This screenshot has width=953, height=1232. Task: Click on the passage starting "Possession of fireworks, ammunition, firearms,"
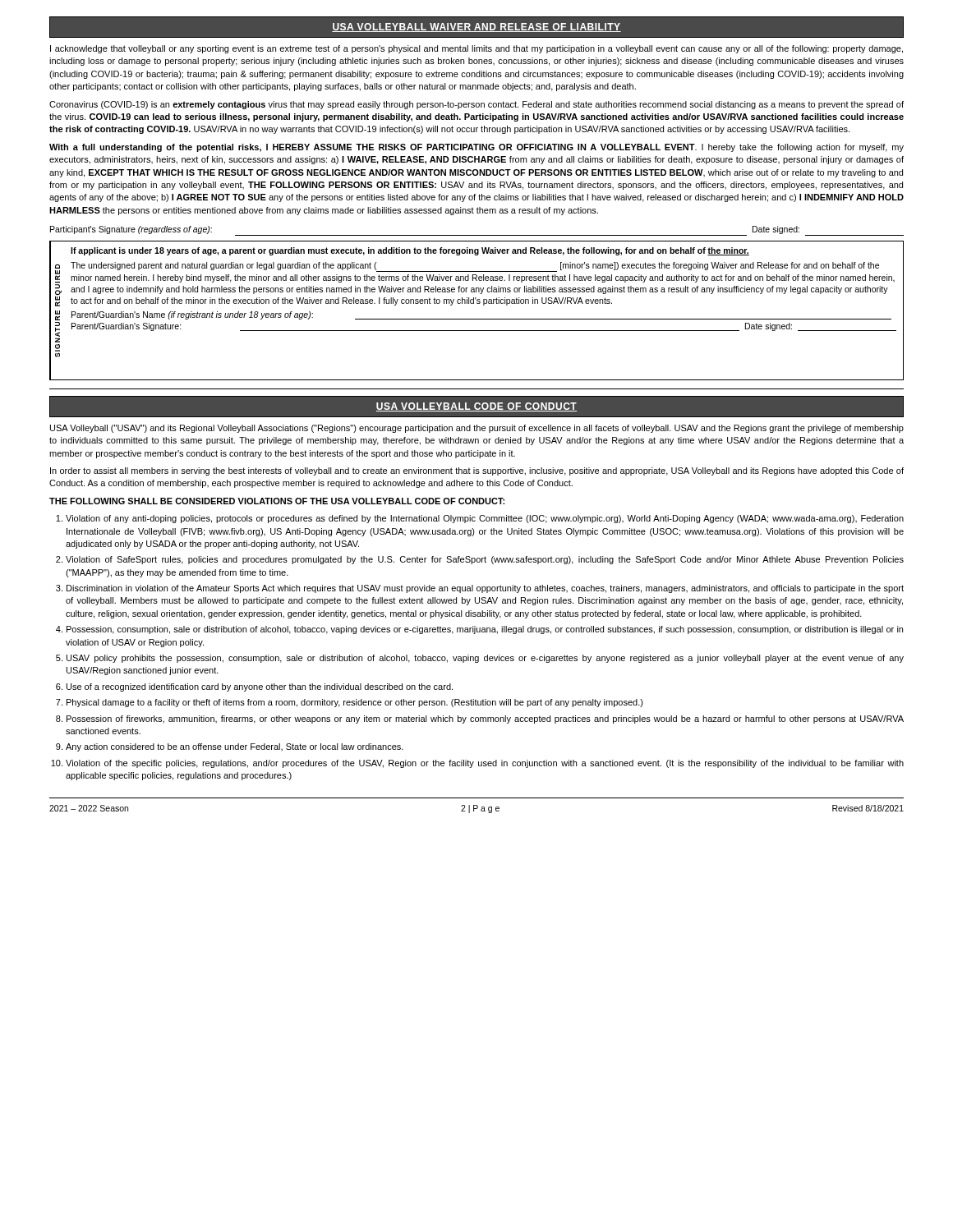click(x=485, y=725)
